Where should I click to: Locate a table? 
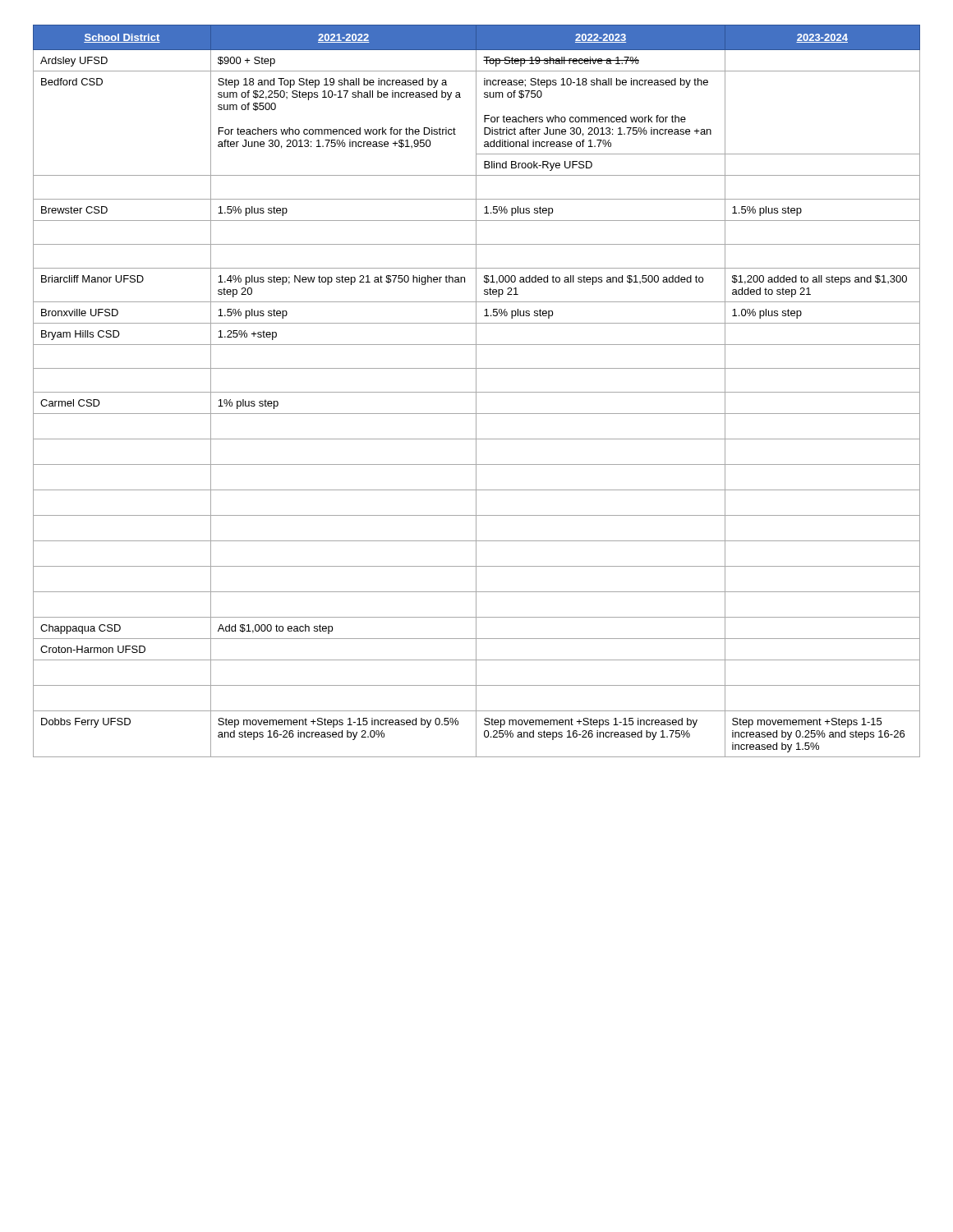[476, 391]
